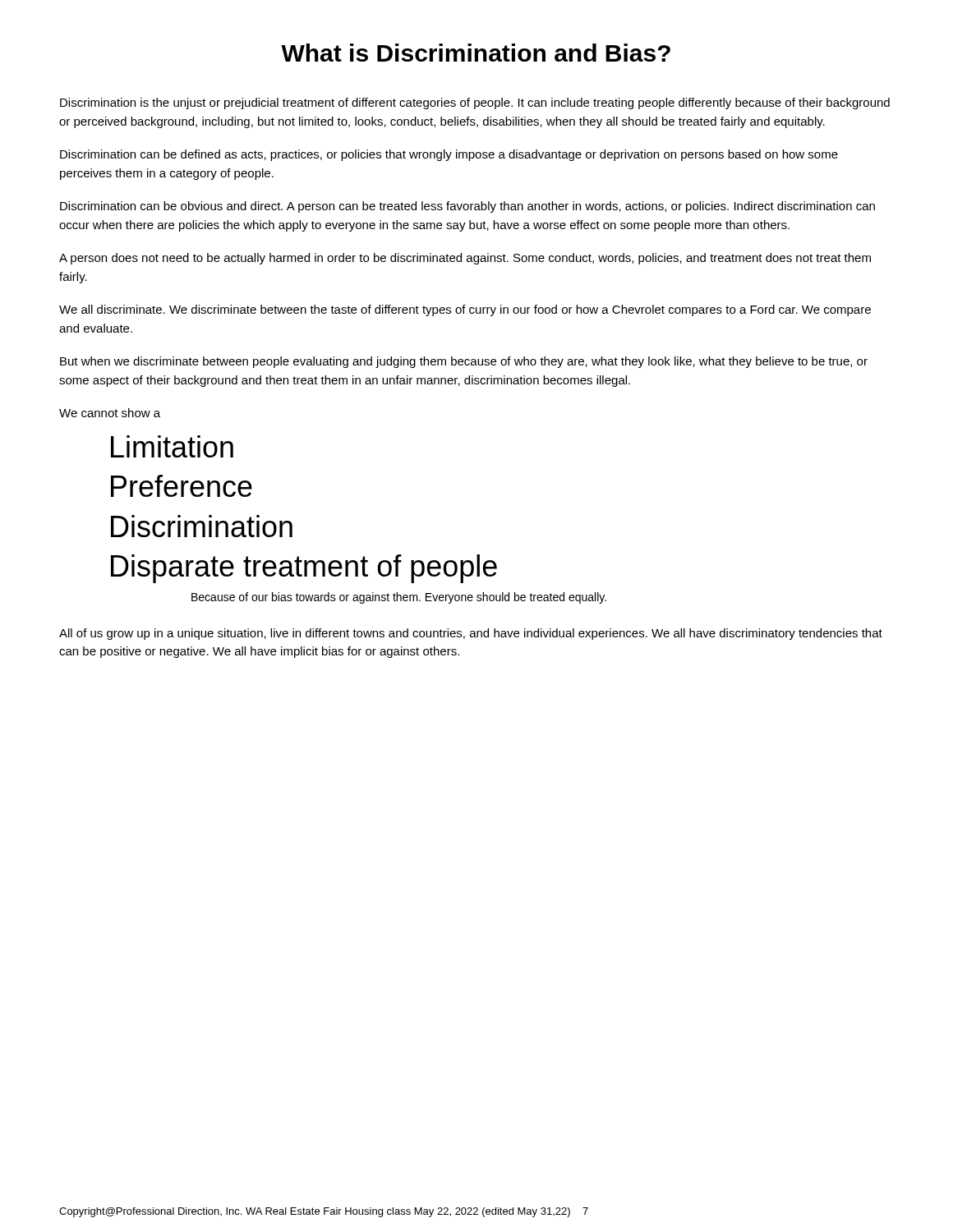Find "We cannot show a" on this page
Screen dimensions: 1232x953
coord(110,413)
